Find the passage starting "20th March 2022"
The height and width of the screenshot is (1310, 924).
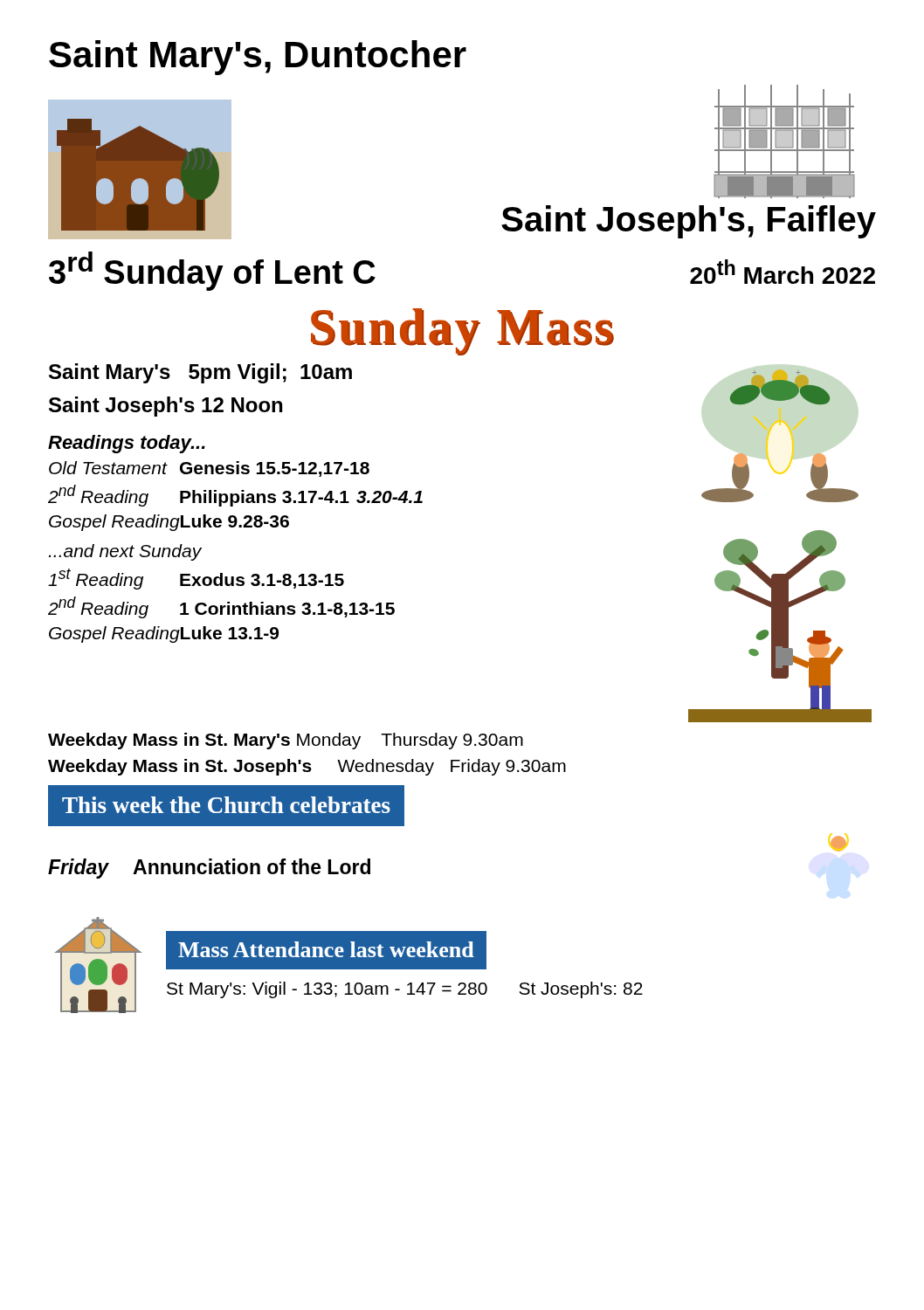[783, 273]
